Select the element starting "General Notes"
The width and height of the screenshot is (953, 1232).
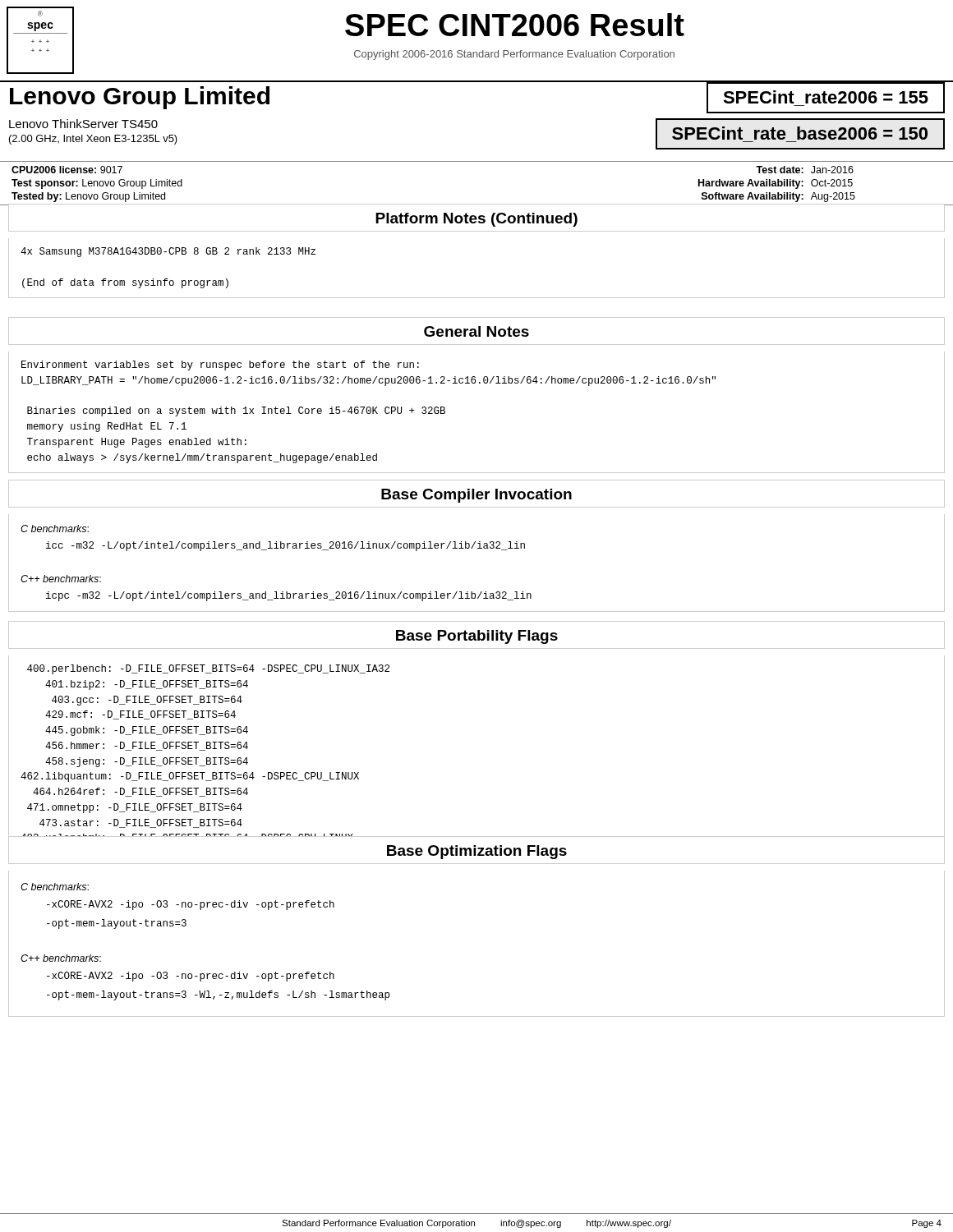tap(476, 331)
